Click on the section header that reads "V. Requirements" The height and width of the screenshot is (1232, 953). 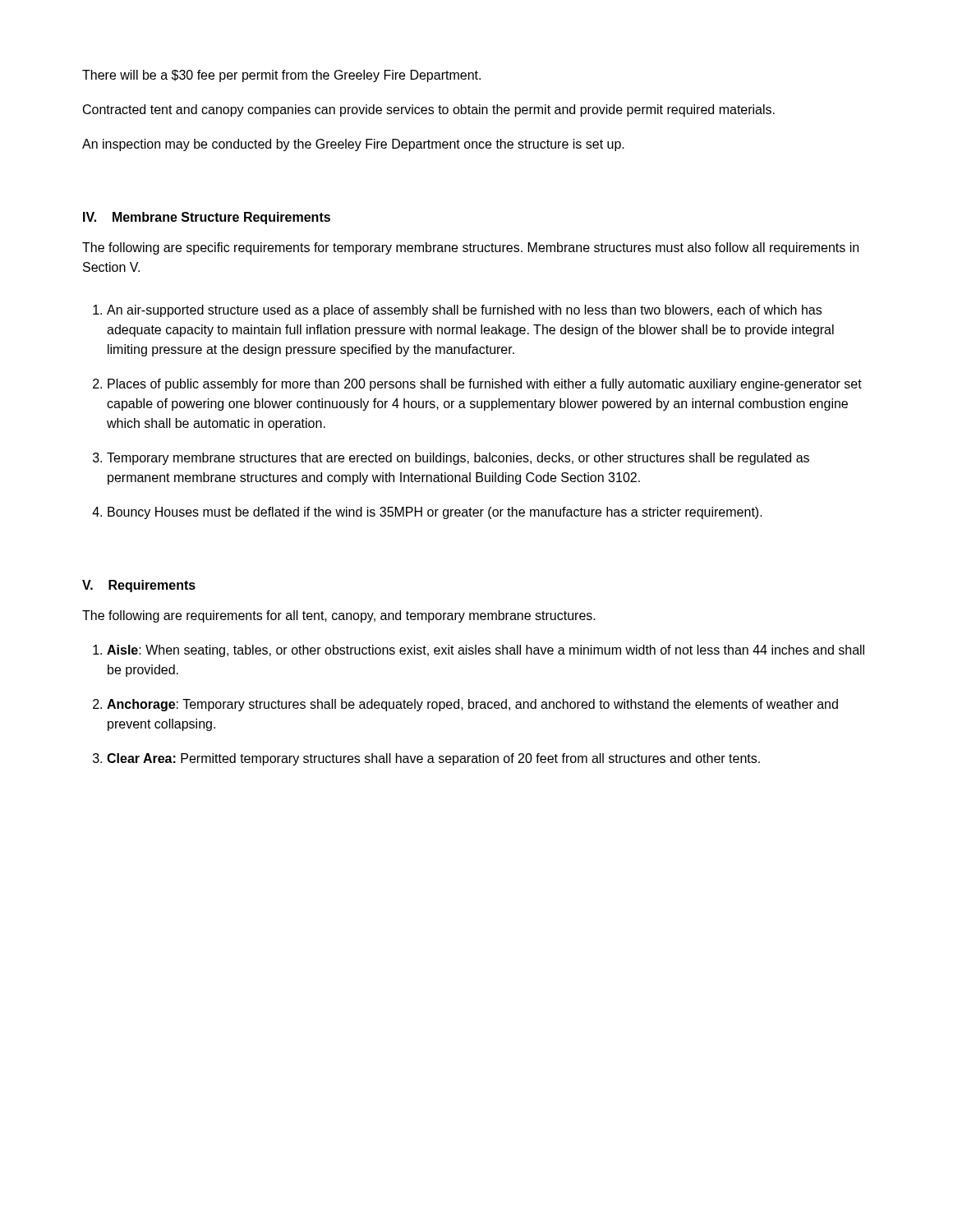[139, 585]
